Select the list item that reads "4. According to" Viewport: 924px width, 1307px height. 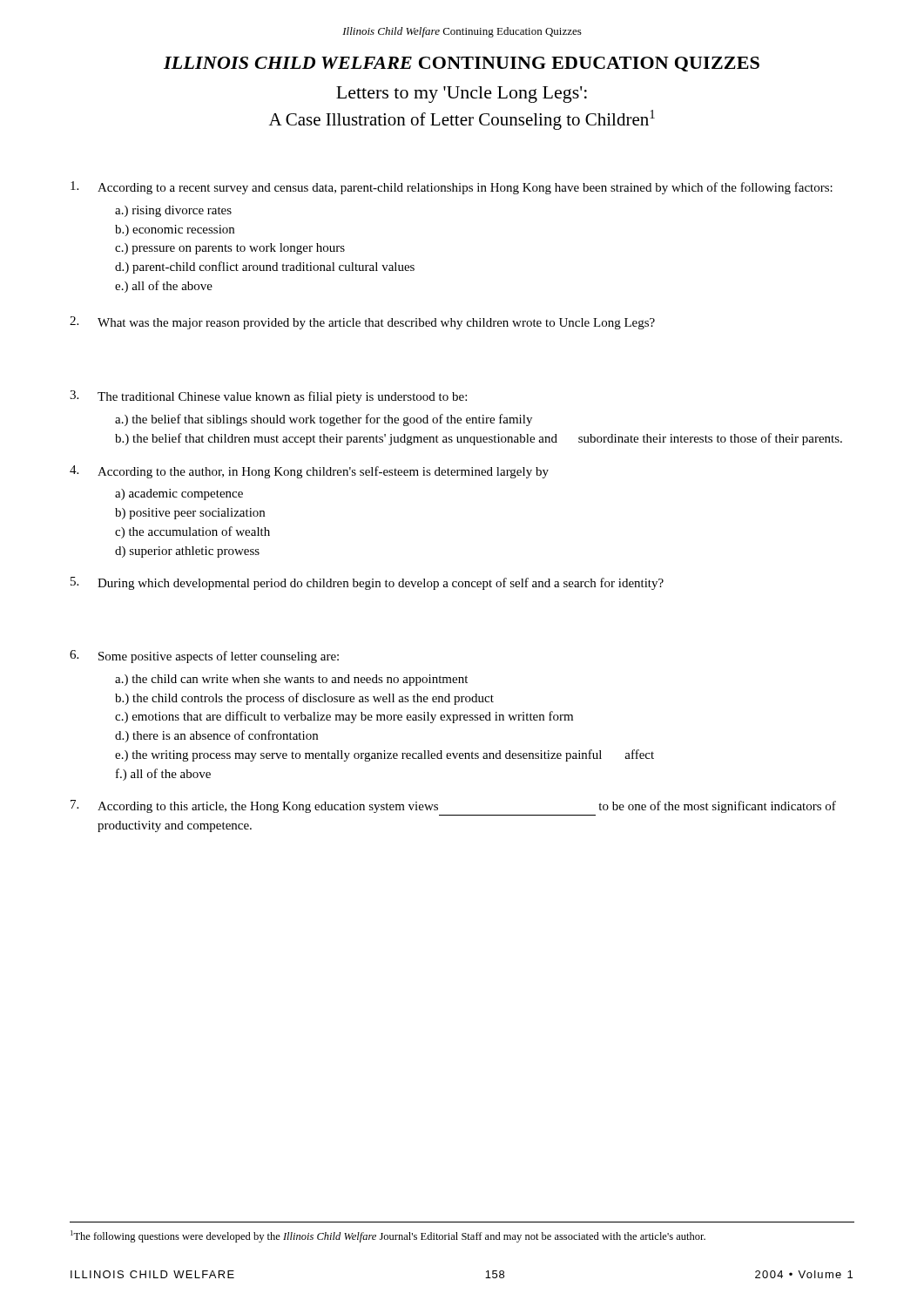pos(309,472)
